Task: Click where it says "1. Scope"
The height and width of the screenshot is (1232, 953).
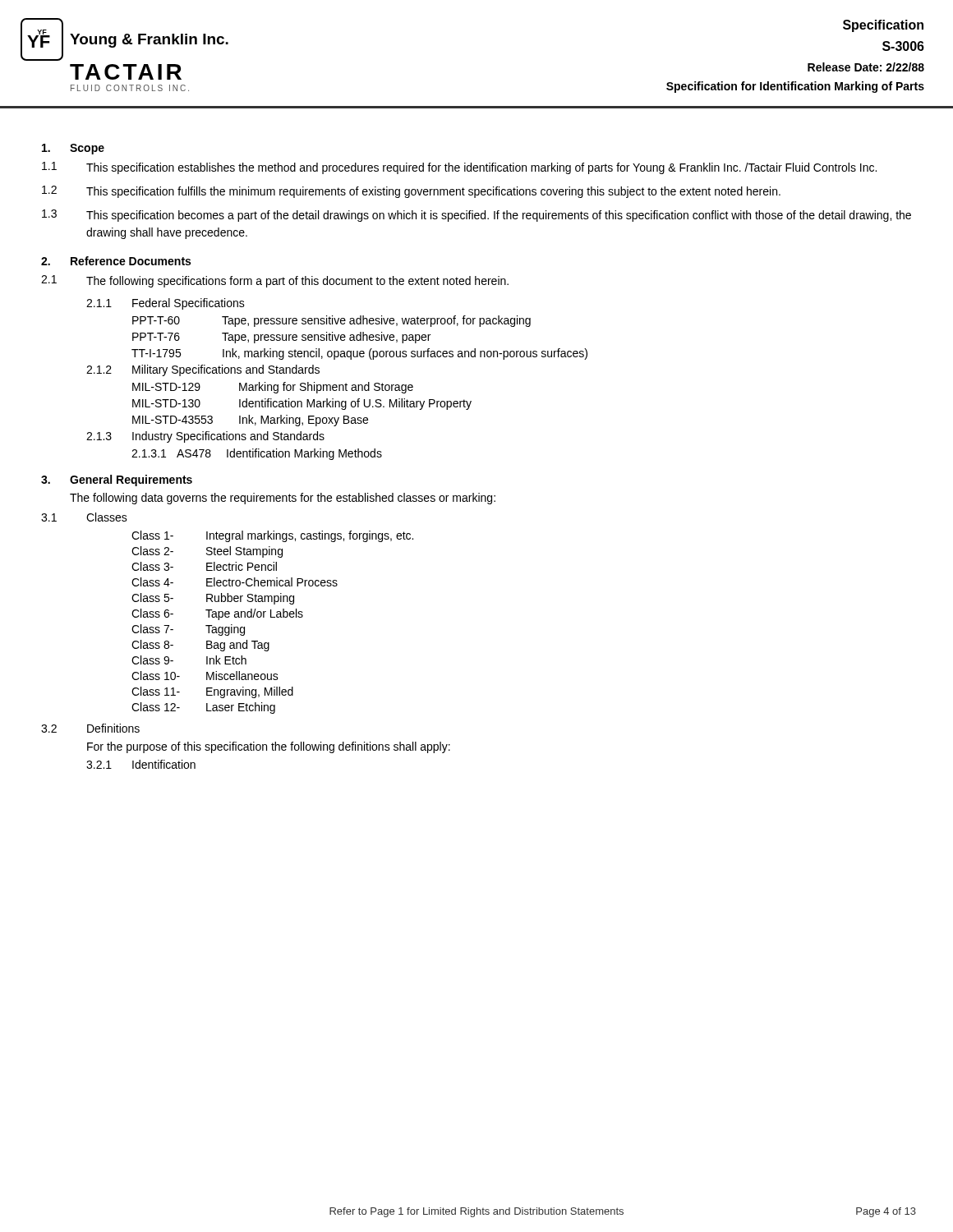Action: click(73, 148)
